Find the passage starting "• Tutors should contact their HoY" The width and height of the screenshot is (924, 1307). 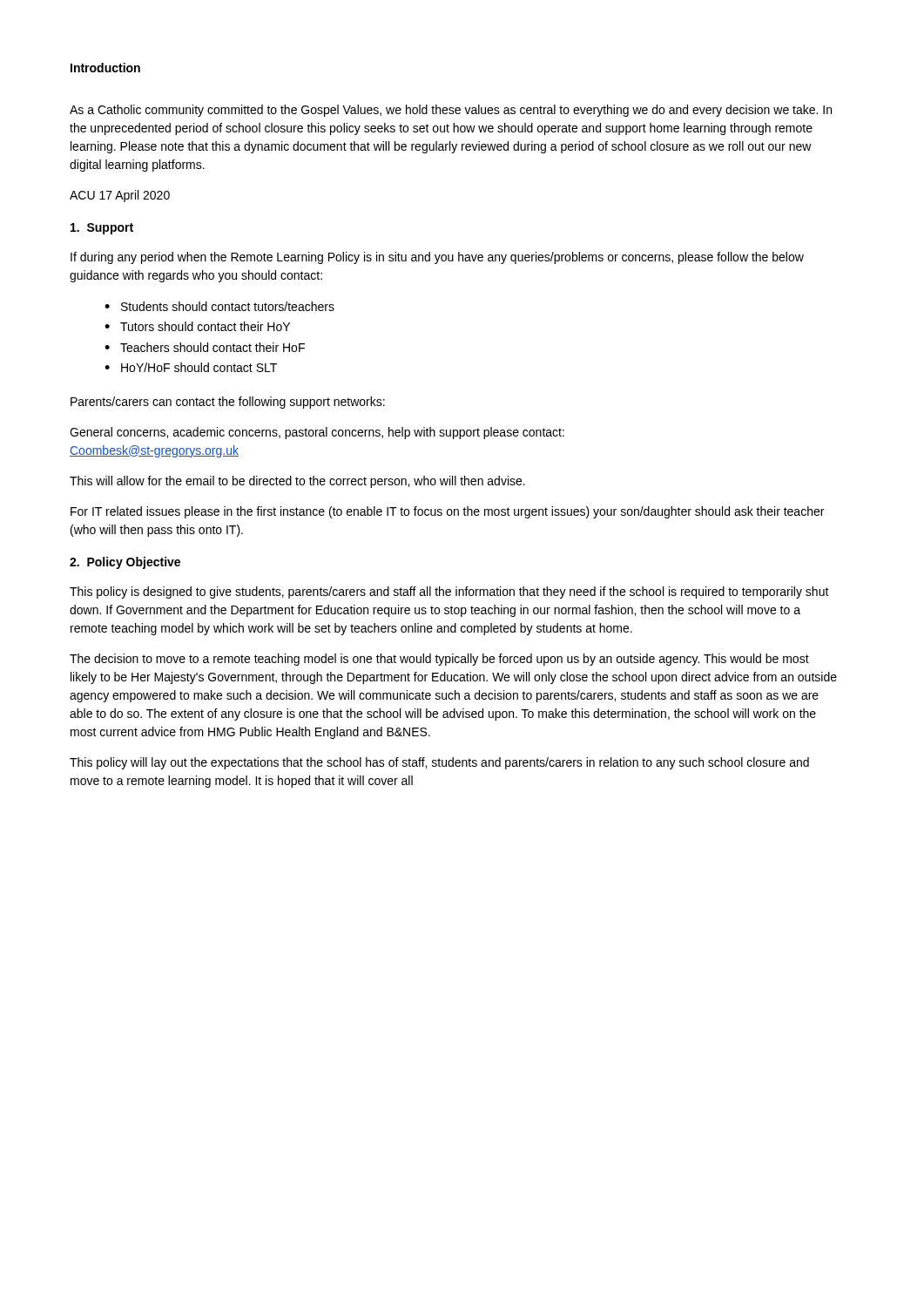pos(198,328)
